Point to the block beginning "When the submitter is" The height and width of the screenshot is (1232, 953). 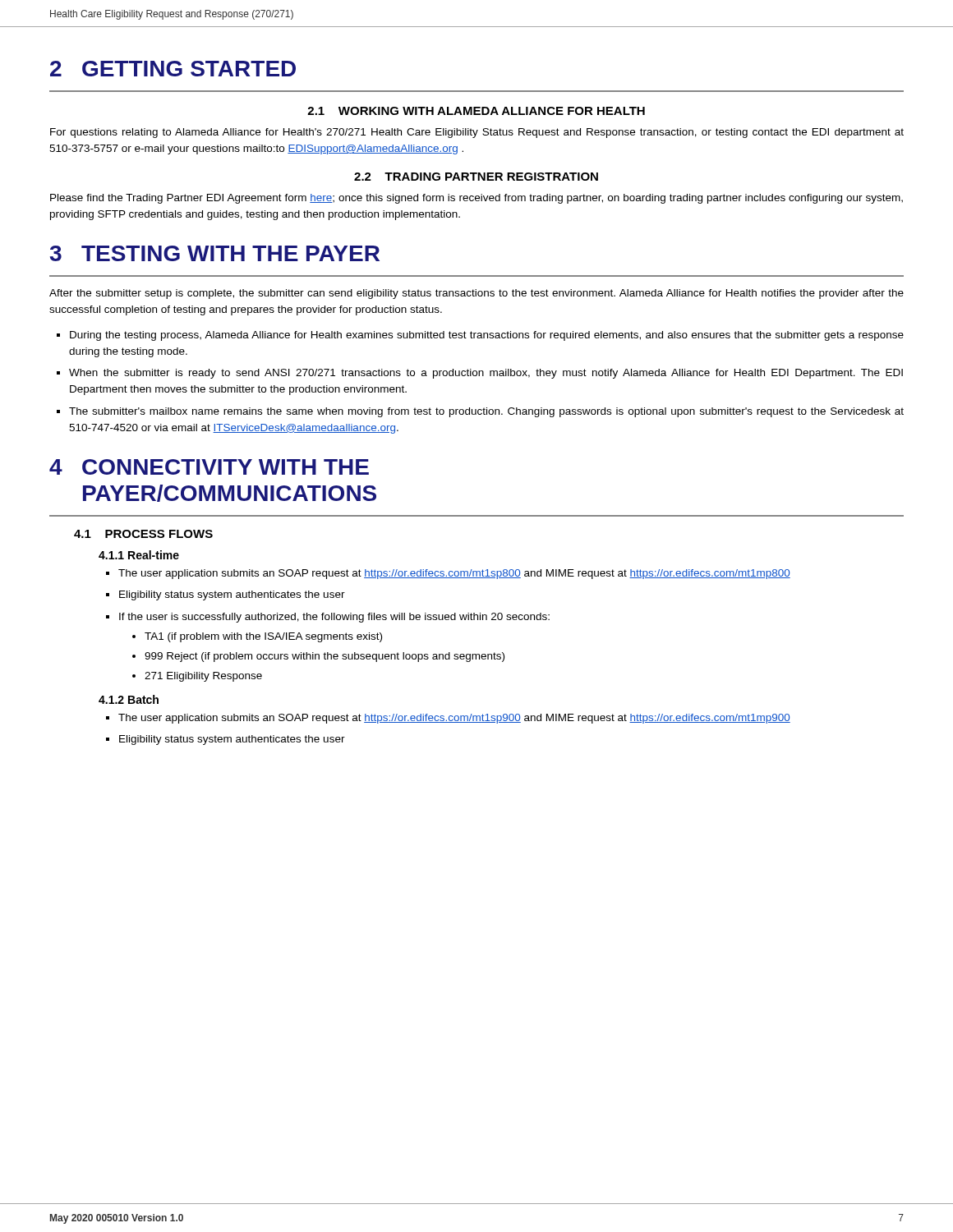486,381
